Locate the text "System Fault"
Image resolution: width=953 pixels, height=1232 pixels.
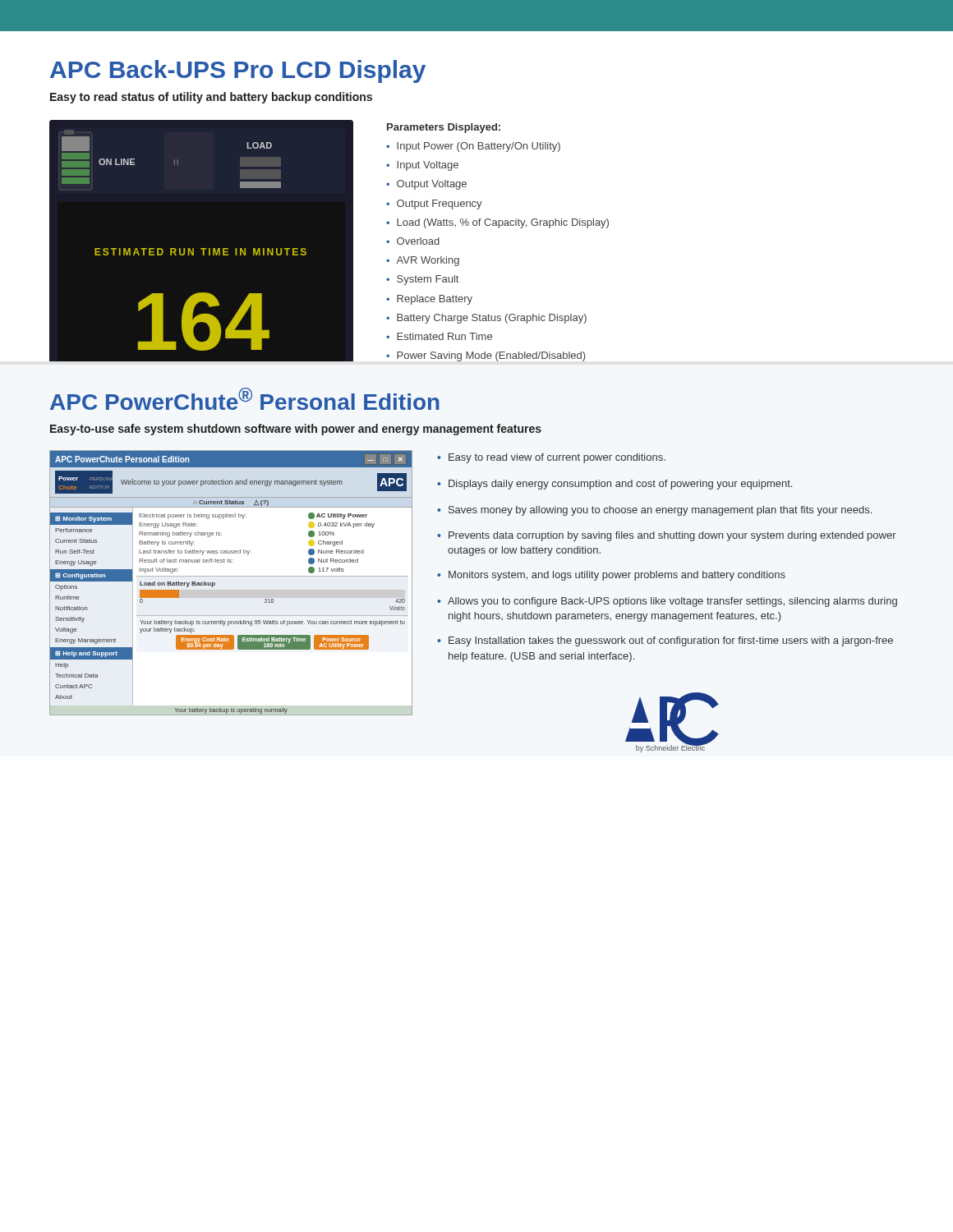click(x=428, y=279)
